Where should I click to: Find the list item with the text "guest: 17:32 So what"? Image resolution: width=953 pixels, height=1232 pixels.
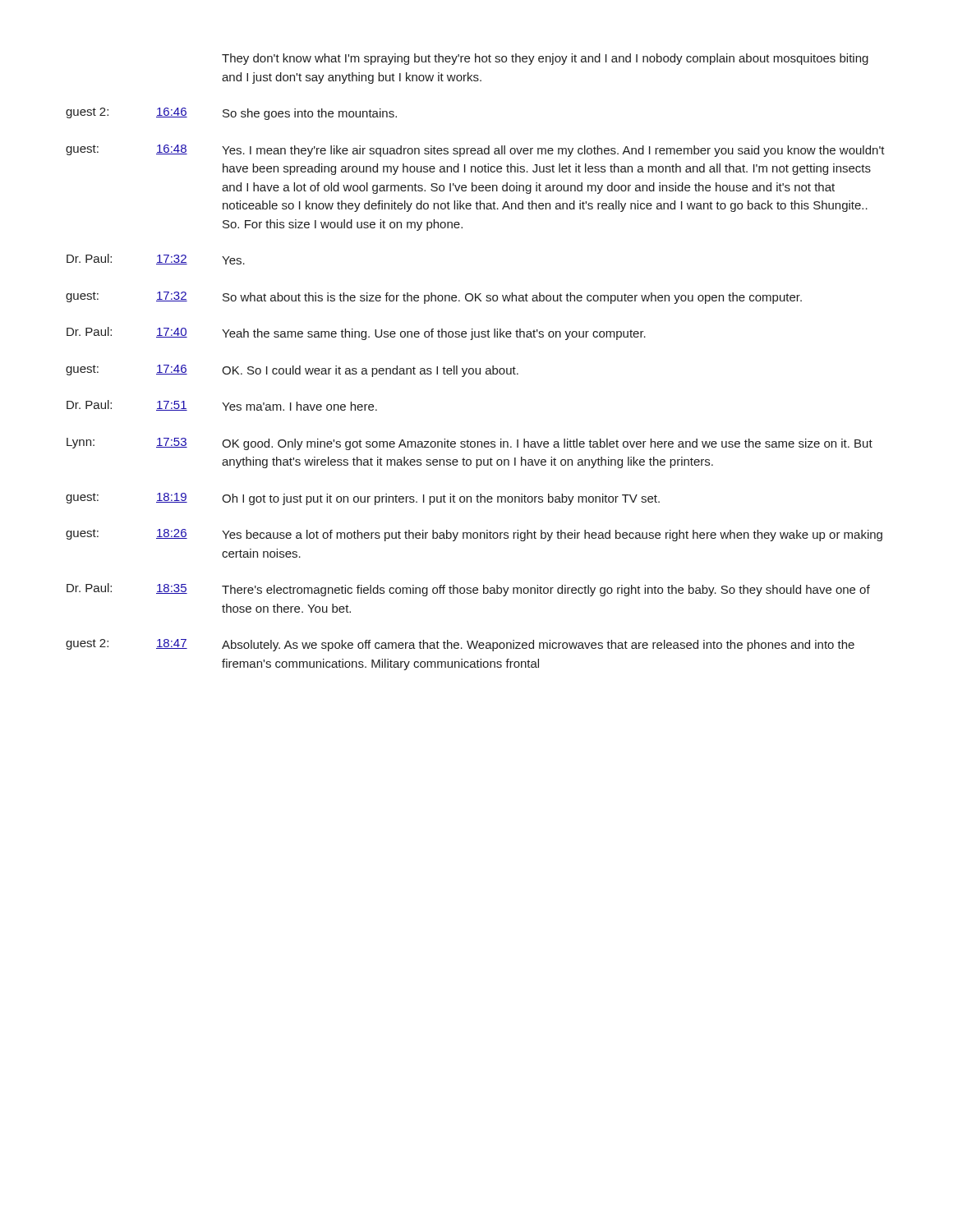click(476, 297)
